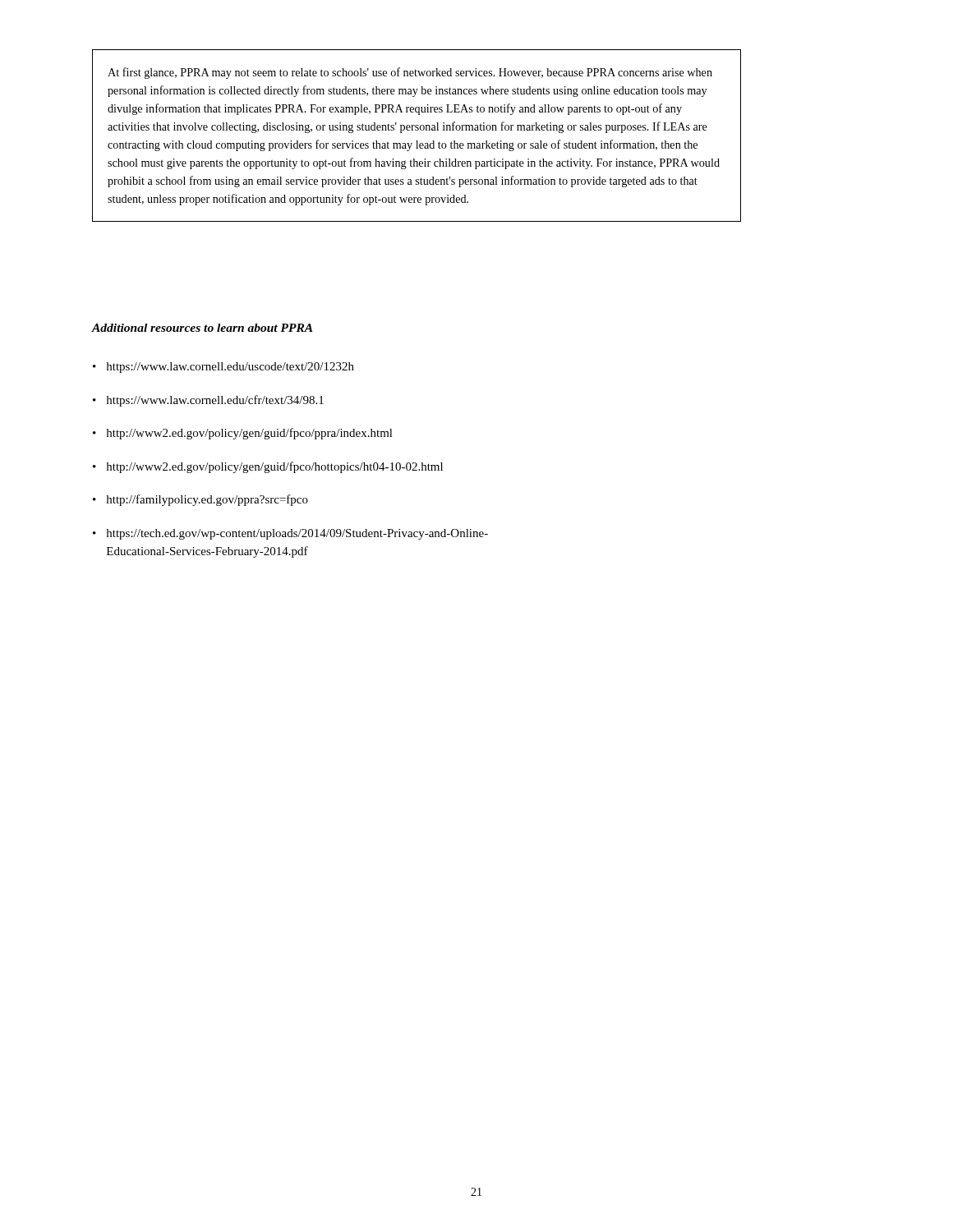Click on the list item containing "• http://www2.ed.gov/policy/gen/guid/fpco/ppra/index.html"

(x=243, y=434)
